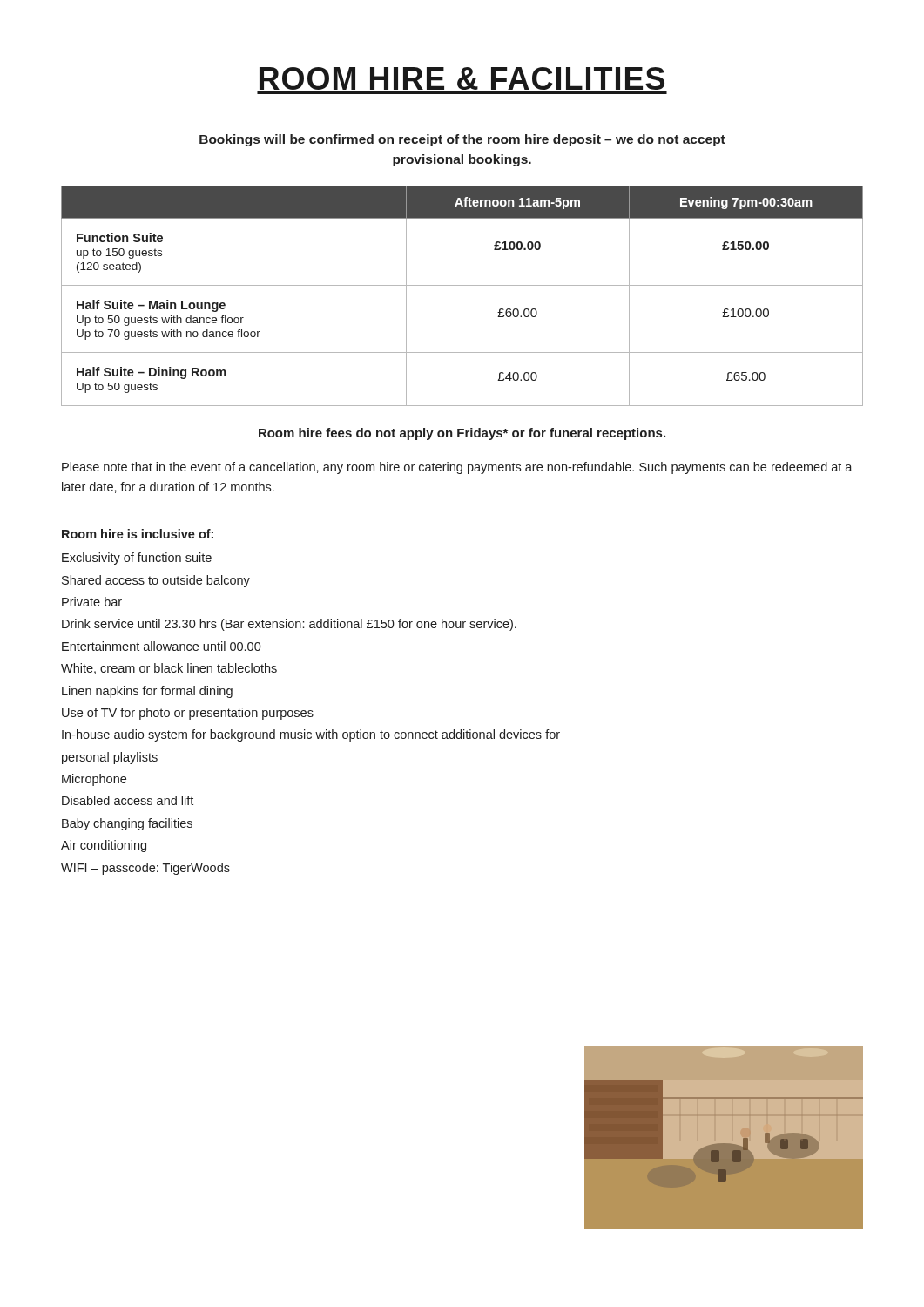Where is the passage that starts "Bookings will be confirmed"?
Image resolution: width=924 pixels, height=1307 pixels.
pyautogui.click(x=462, y=149)
